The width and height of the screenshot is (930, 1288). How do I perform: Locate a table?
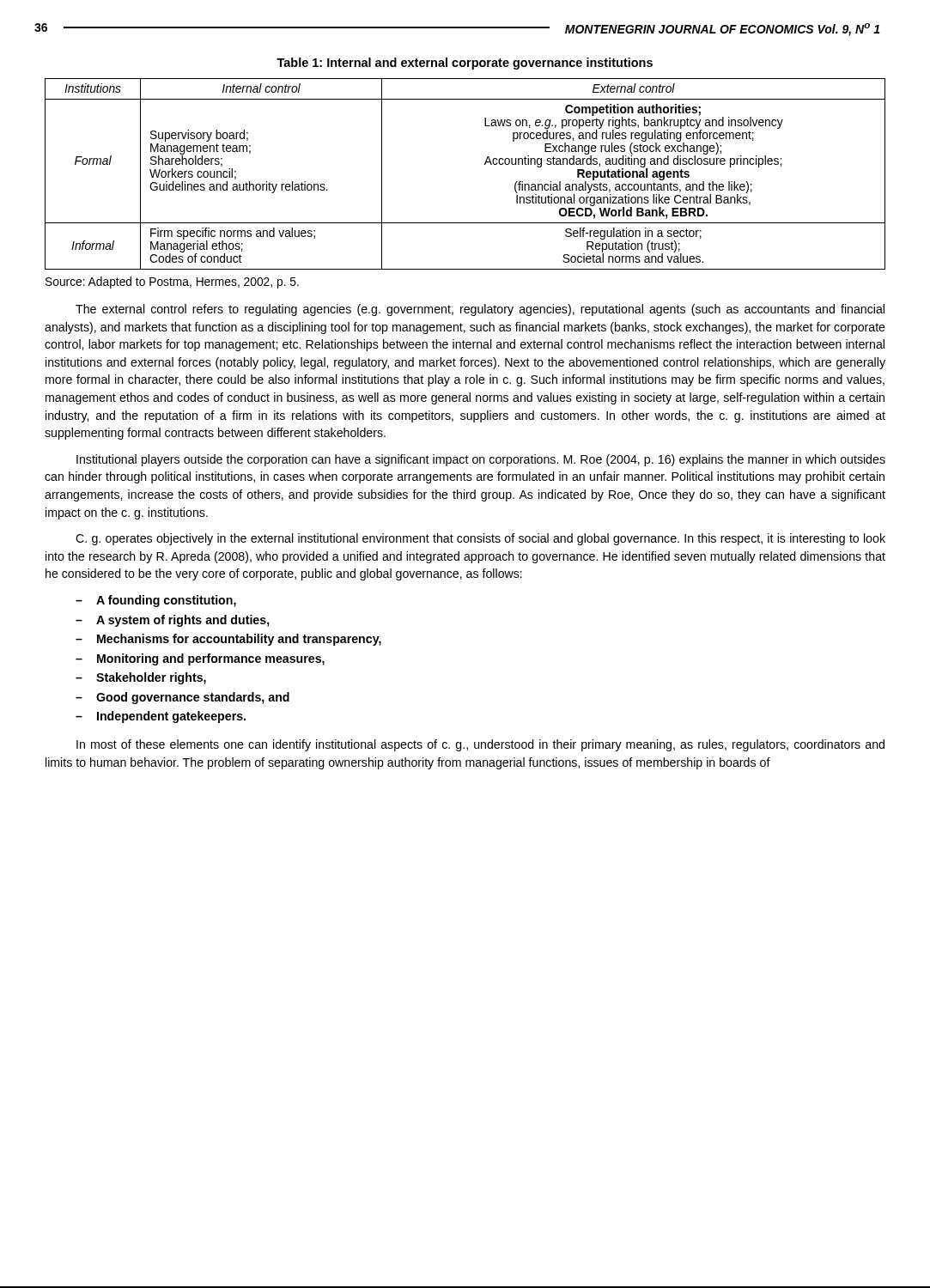click(x=465, y=174)
